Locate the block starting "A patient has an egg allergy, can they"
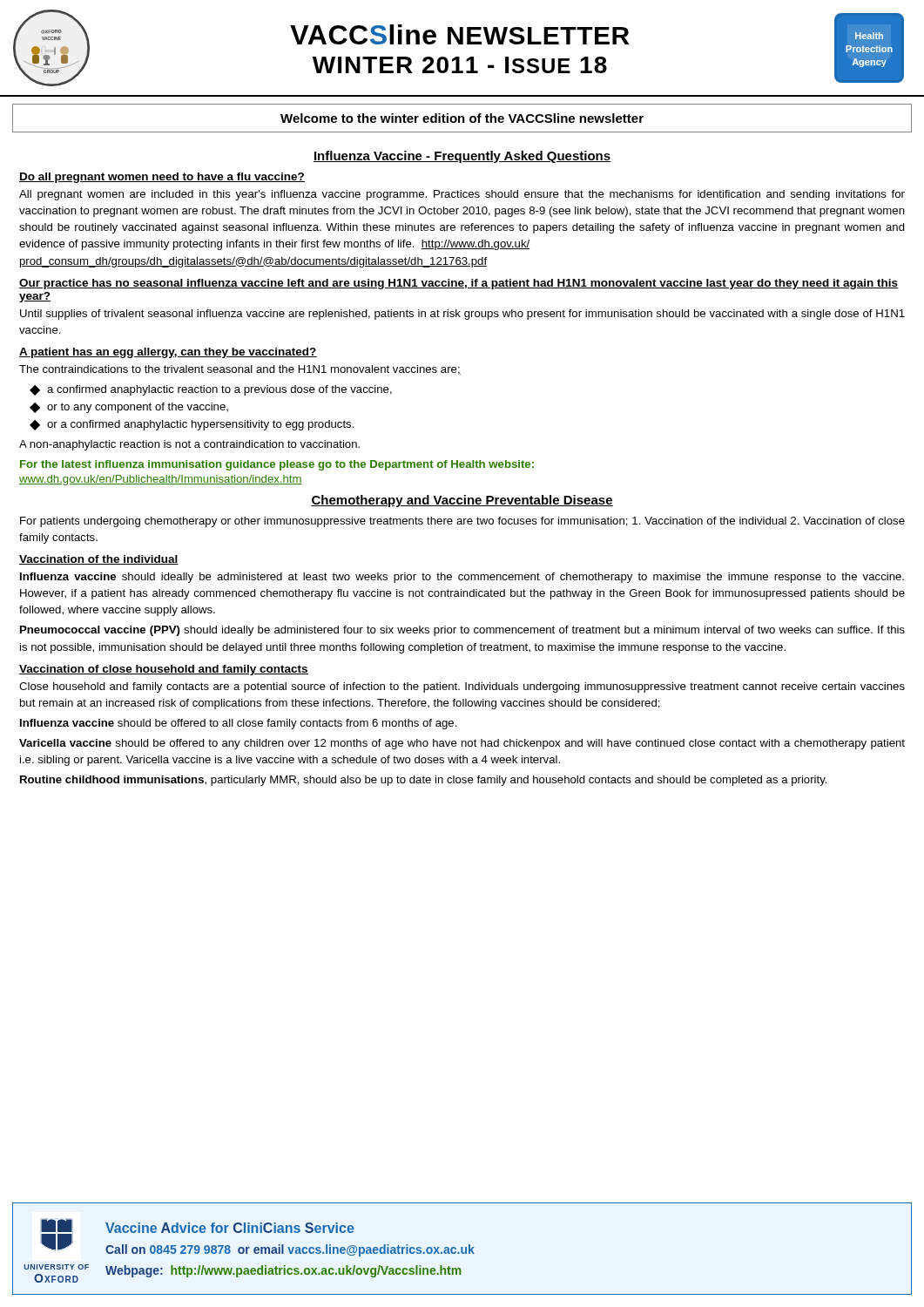 (x=168, y=352)
